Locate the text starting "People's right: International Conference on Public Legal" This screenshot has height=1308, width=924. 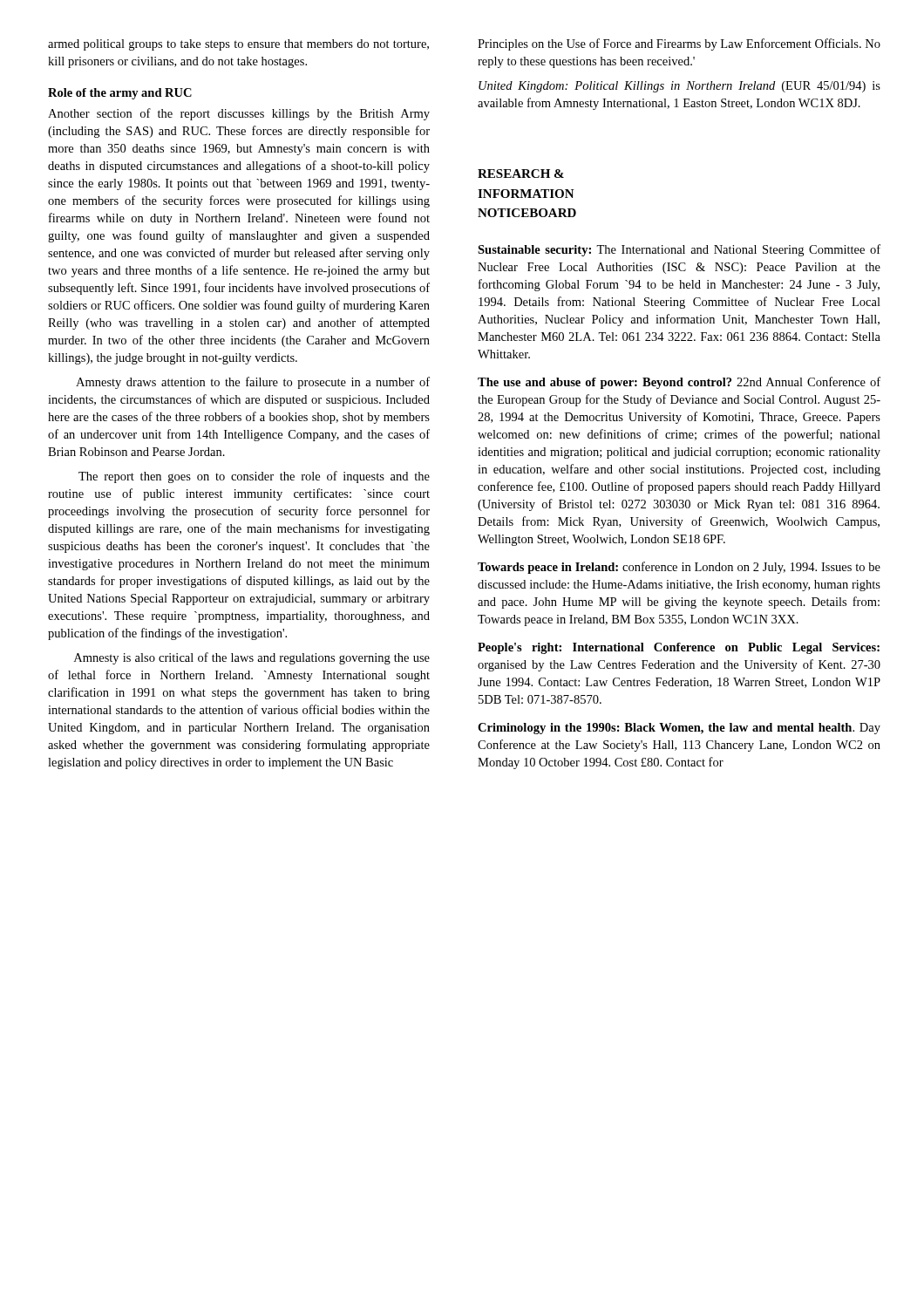(679, 673)
